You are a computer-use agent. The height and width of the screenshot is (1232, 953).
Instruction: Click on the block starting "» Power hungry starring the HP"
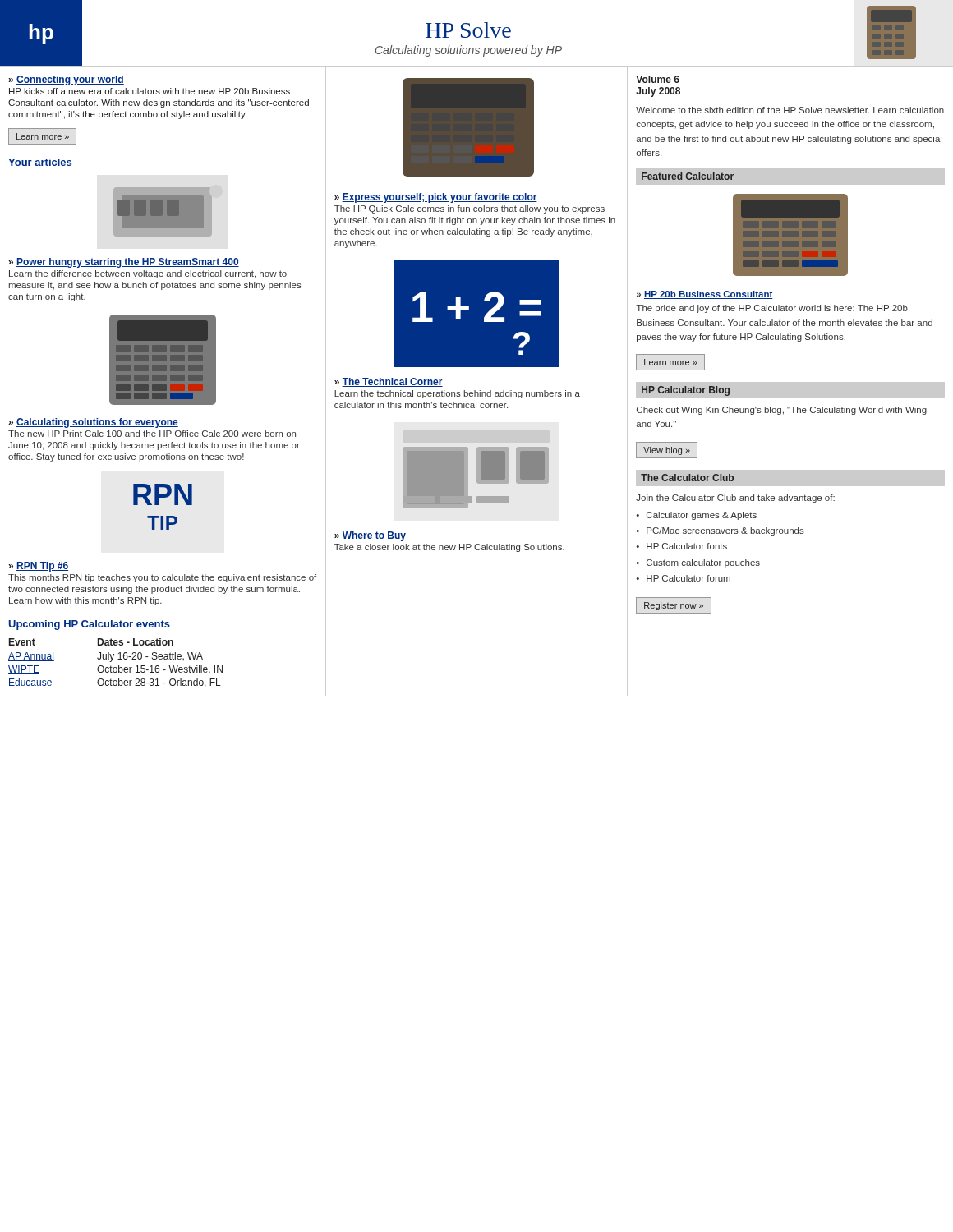pyautogui.click(x=155, y=279)
